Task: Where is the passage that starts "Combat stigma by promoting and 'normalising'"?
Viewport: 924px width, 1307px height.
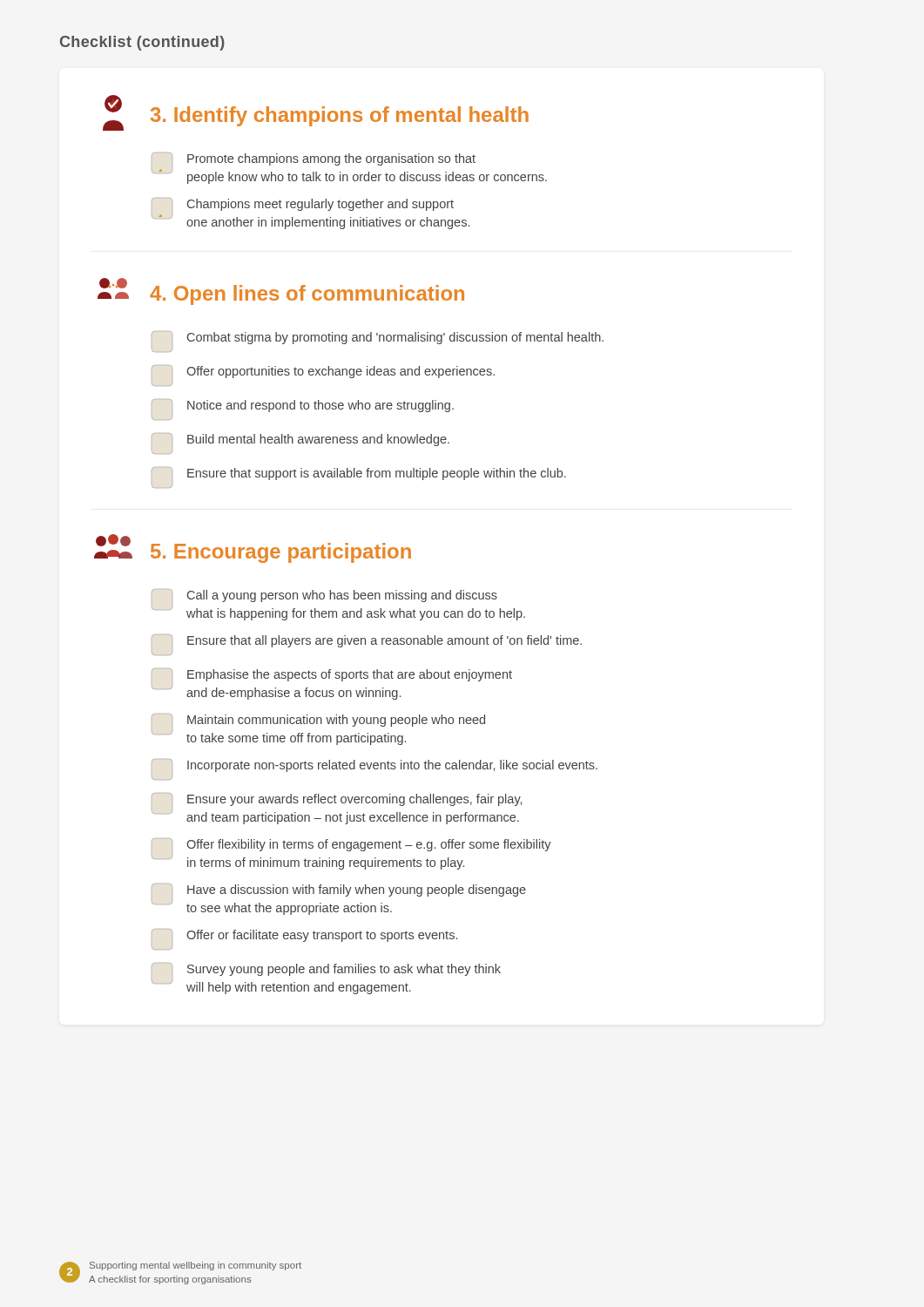Action: [377, 341]
